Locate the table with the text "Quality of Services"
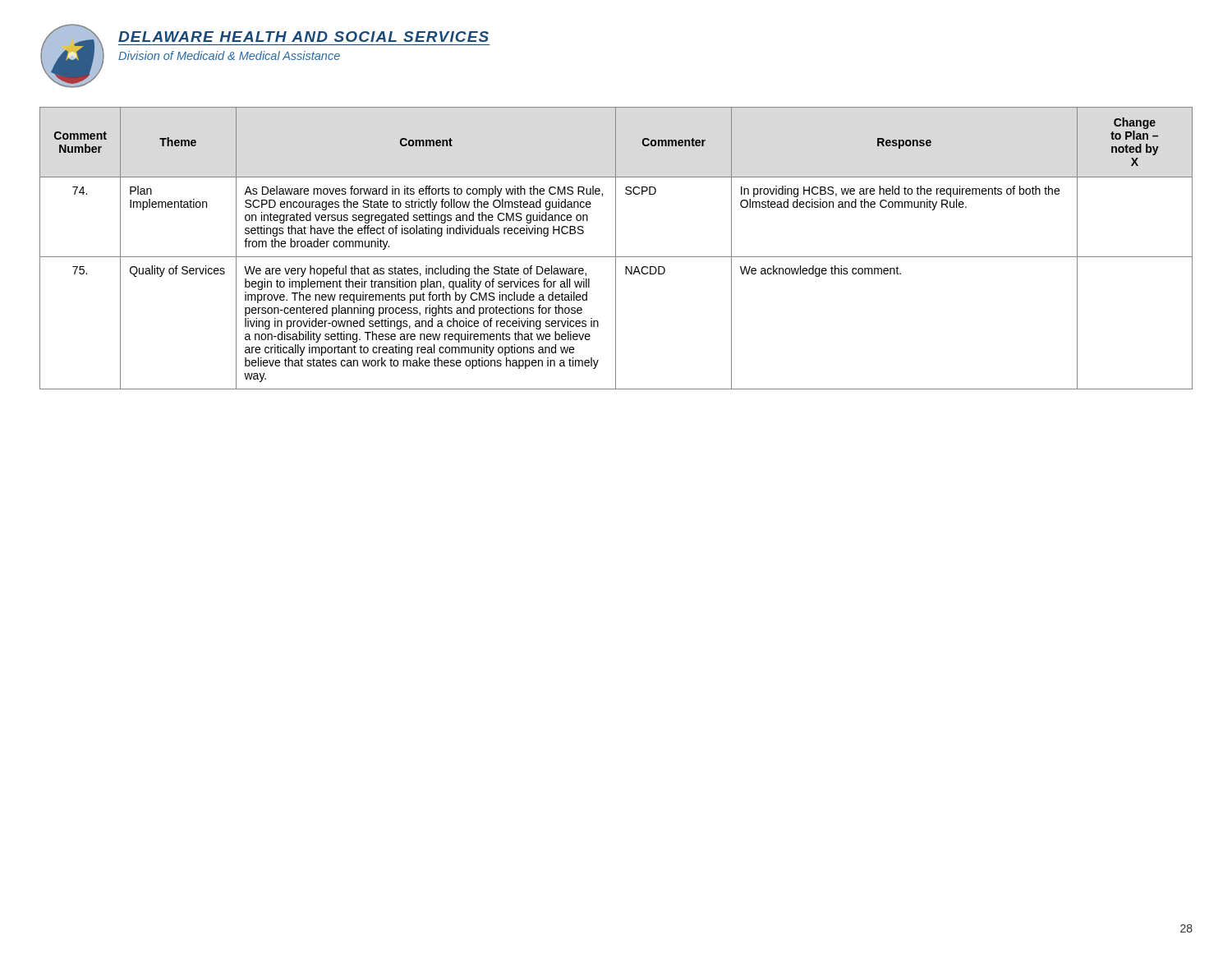The height and width of the screenshot is (953, 1232). point(616,248)
